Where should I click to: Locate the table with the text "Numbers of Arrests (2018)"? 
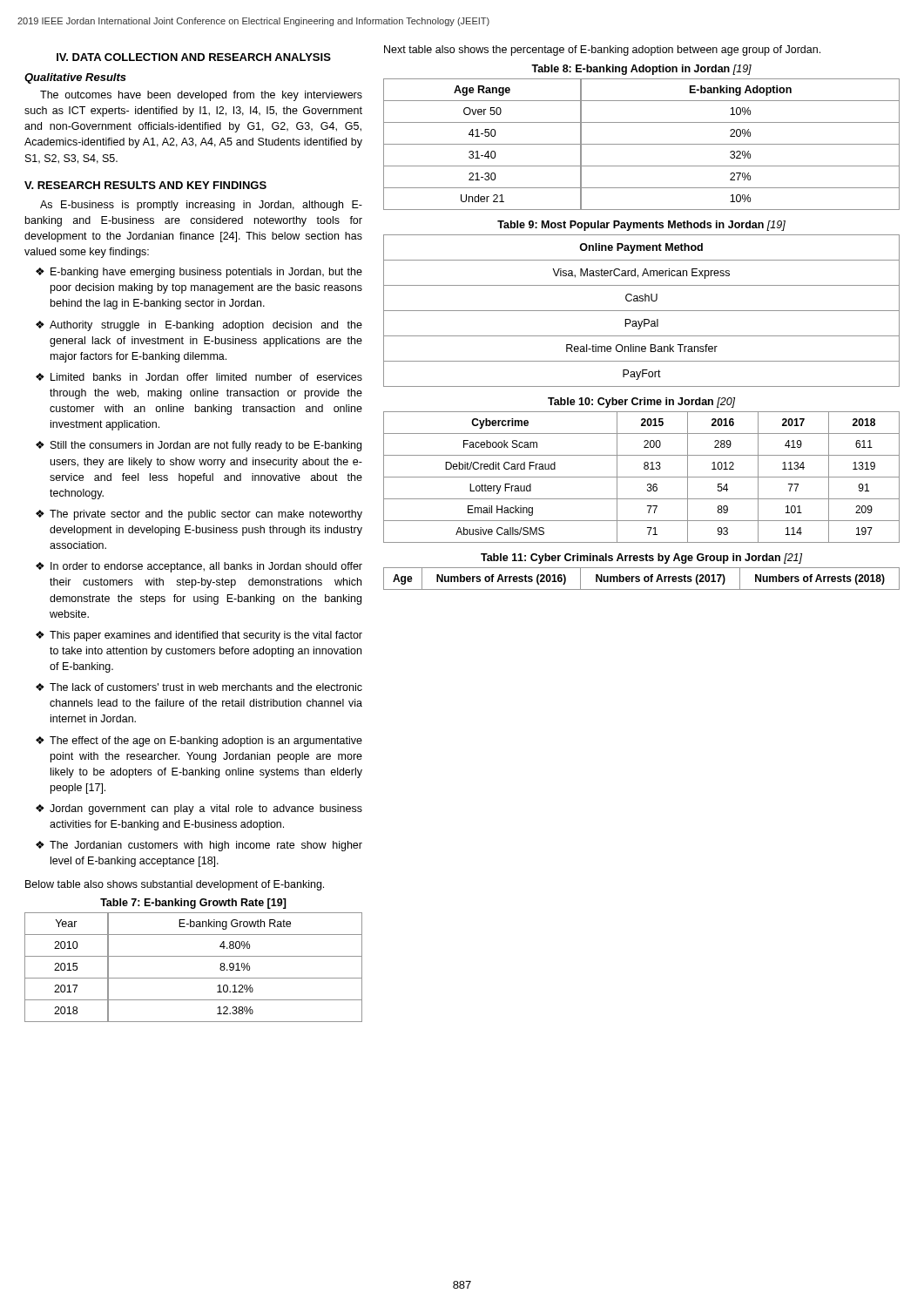click(x=641, y=579)
